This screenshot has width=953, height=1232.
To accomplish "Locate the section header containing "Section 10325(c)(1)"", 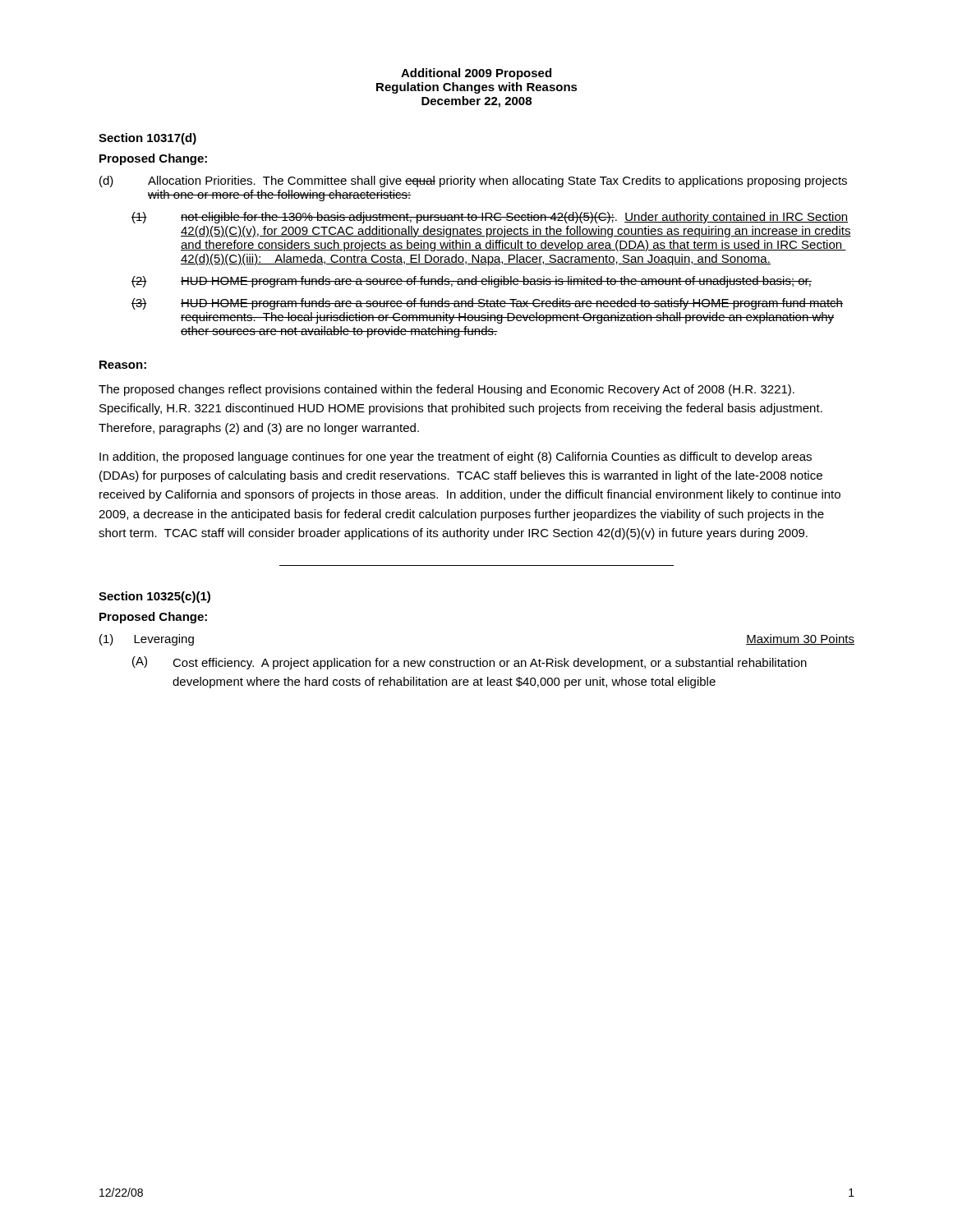I will [155, 596].
